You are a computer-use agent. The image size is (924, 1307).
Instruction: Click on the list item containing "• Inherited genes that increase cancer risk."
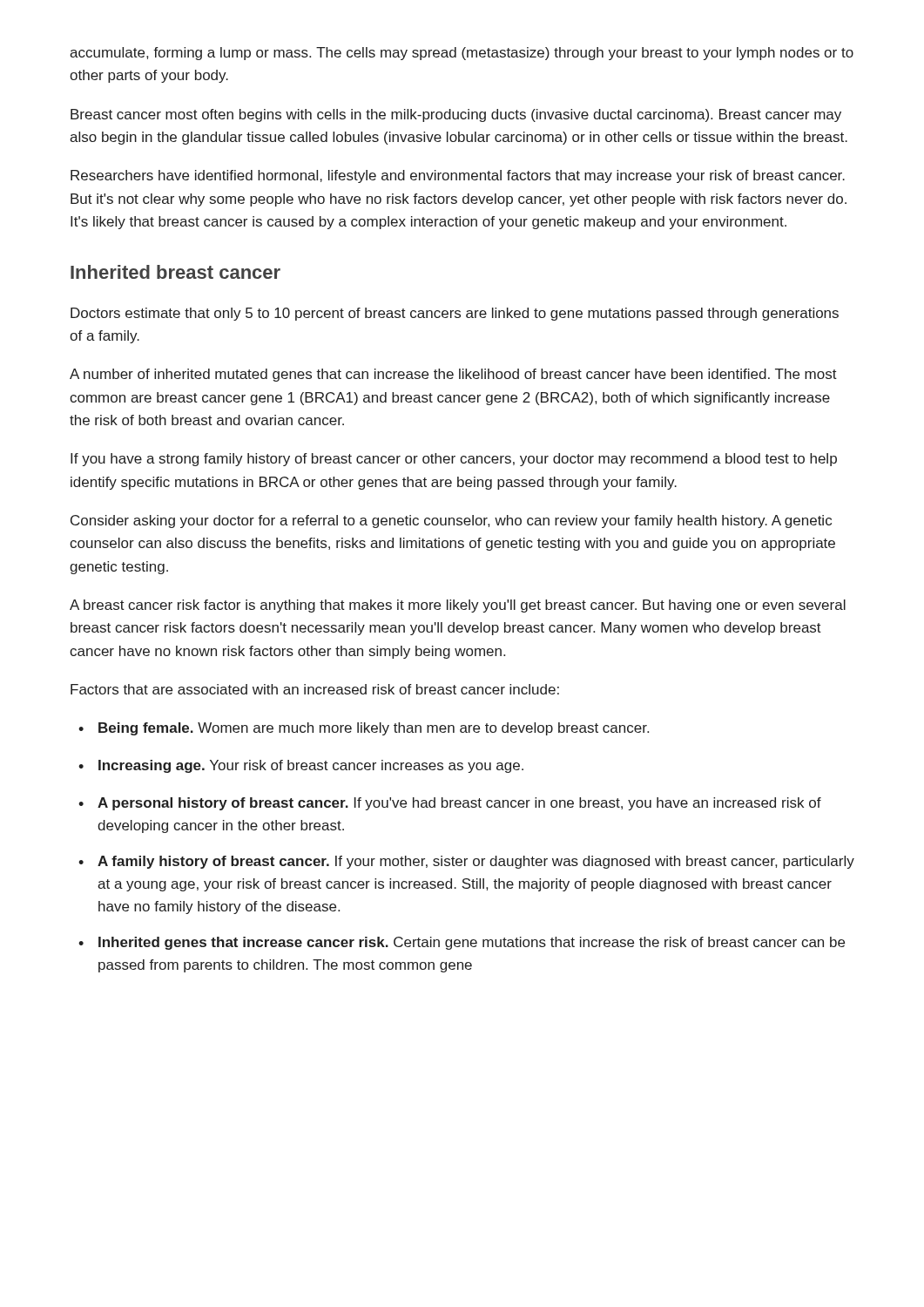[x=466, y=954]
